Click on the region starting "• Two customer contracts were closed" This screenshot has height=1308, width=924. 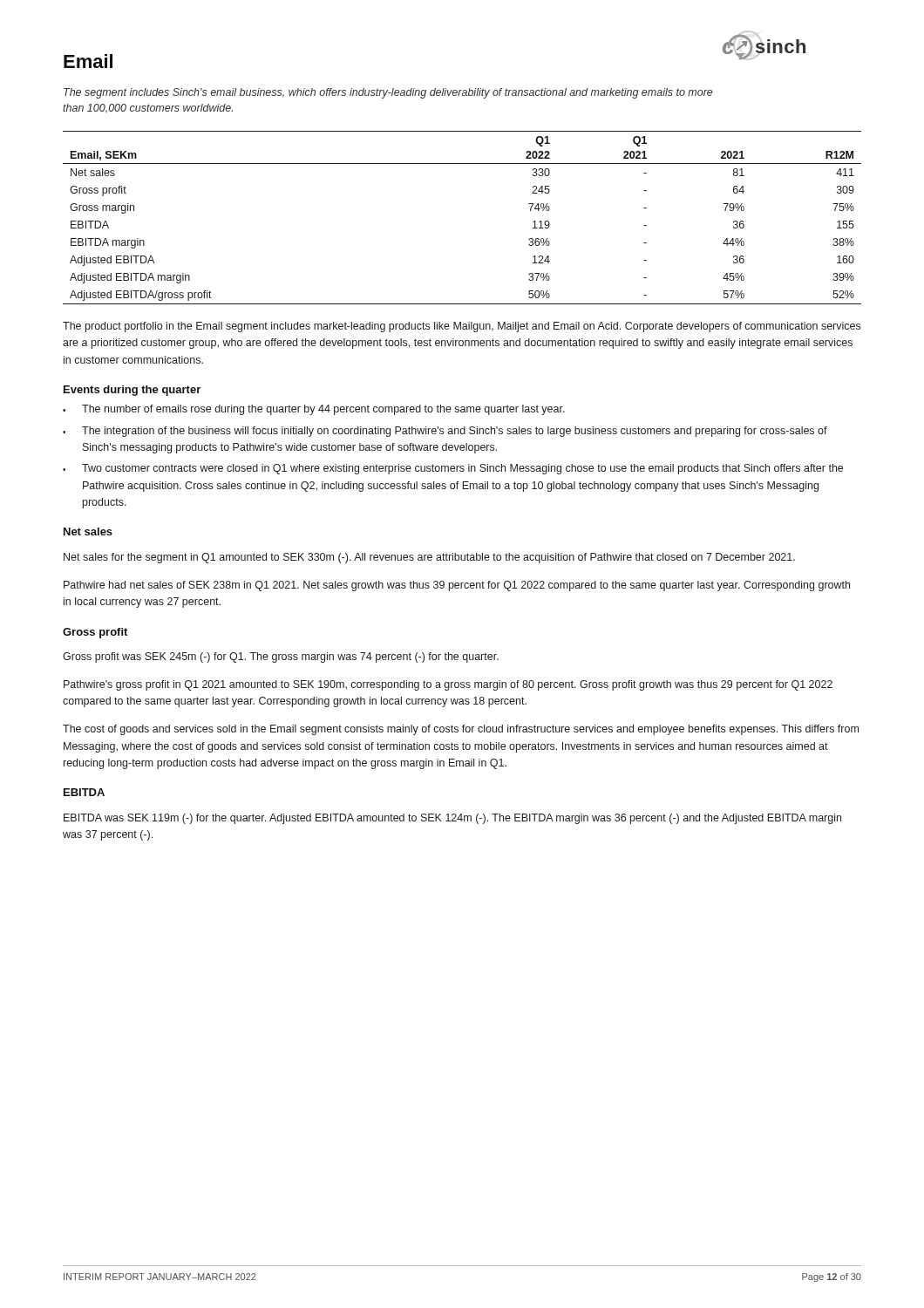pos(462,486)
